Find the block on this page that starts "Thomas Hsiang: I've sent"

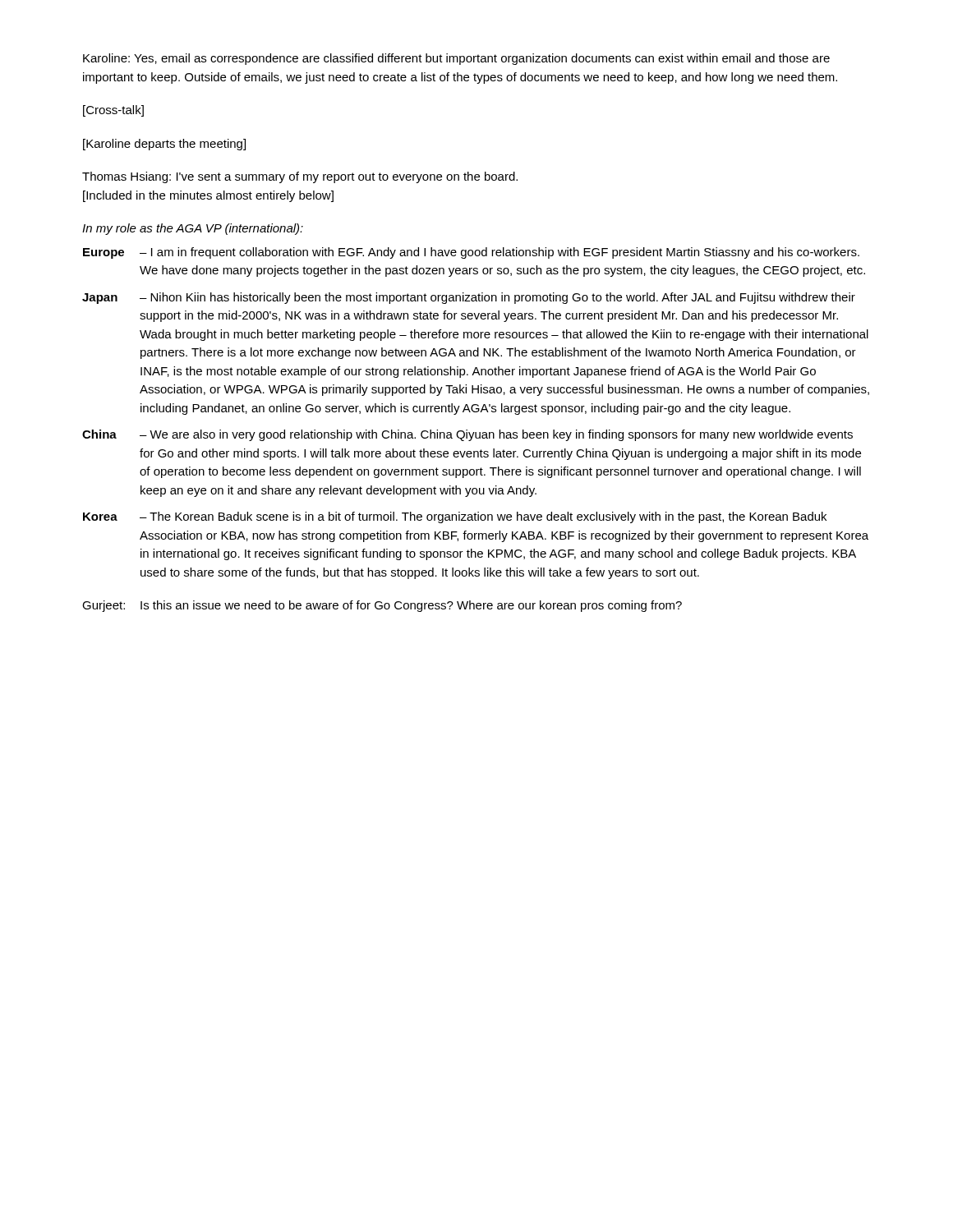click(300, 185)
